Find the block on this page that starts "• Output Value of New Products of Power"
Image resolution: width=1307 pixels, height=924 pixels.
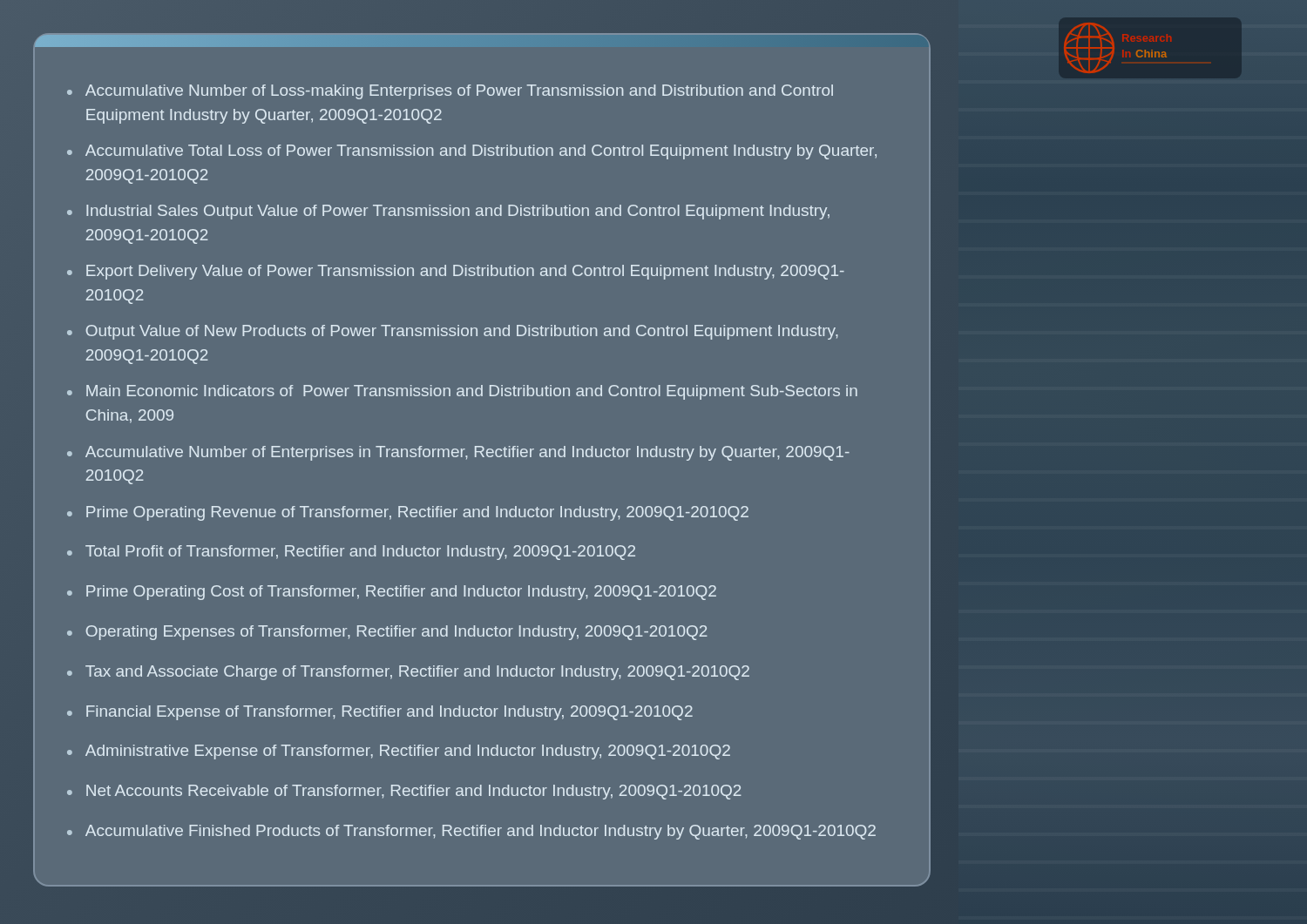(x=482, y=343)
